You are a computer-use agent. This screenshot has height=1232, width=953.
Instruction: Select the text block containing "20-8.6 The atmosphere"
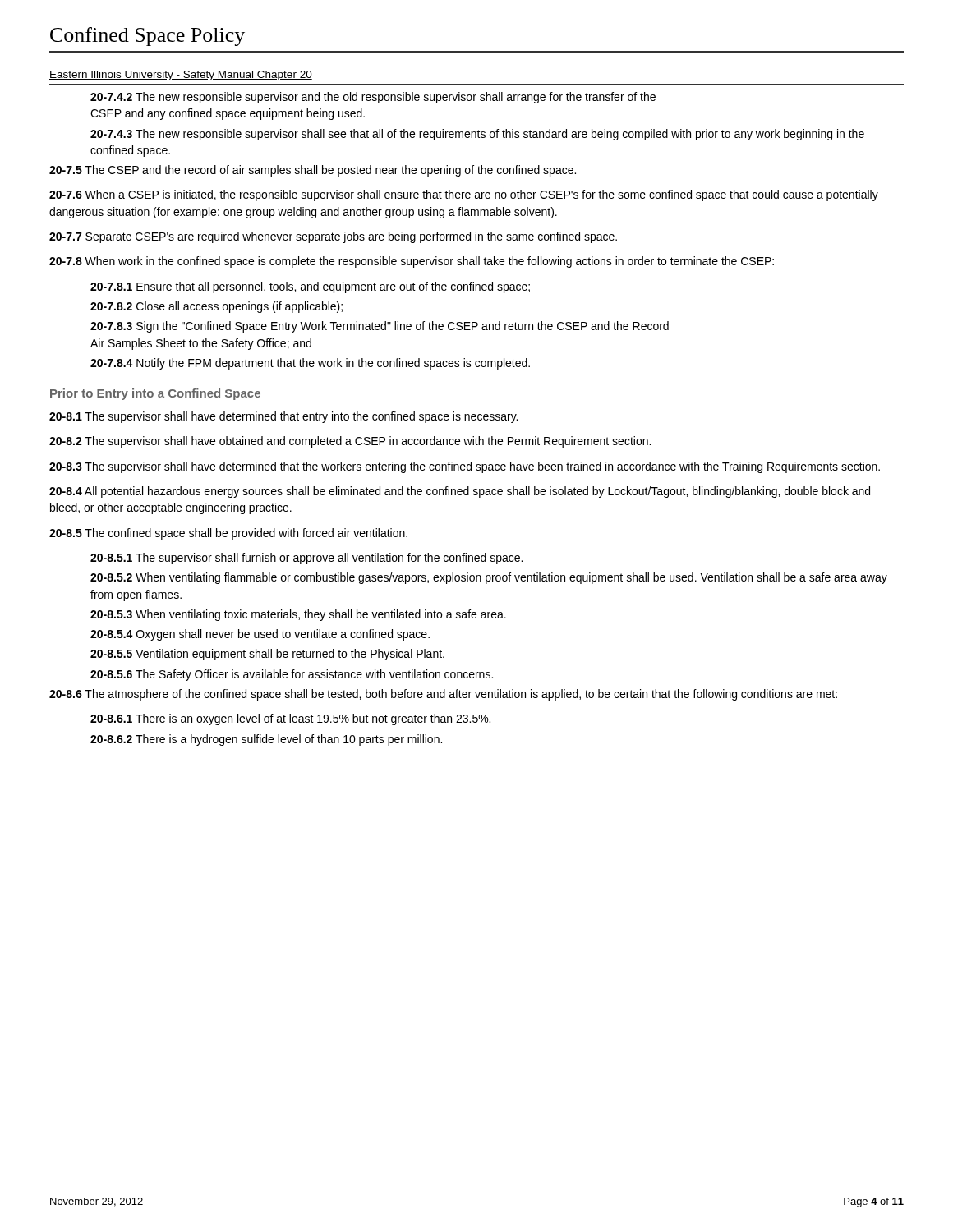coord(444,694)
